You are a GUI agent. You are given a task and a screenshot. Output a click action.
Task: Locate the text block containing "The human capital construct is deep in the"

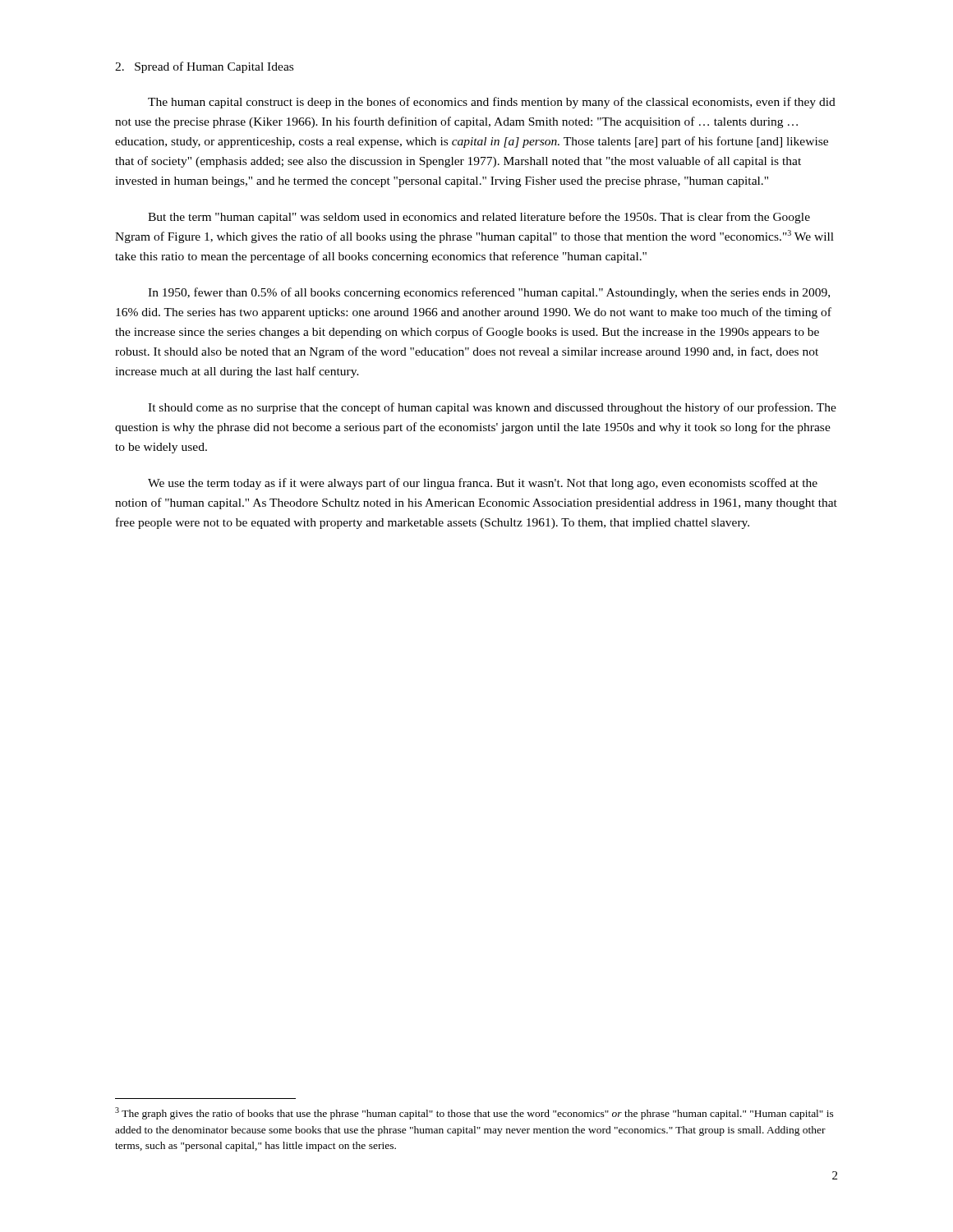475,141
